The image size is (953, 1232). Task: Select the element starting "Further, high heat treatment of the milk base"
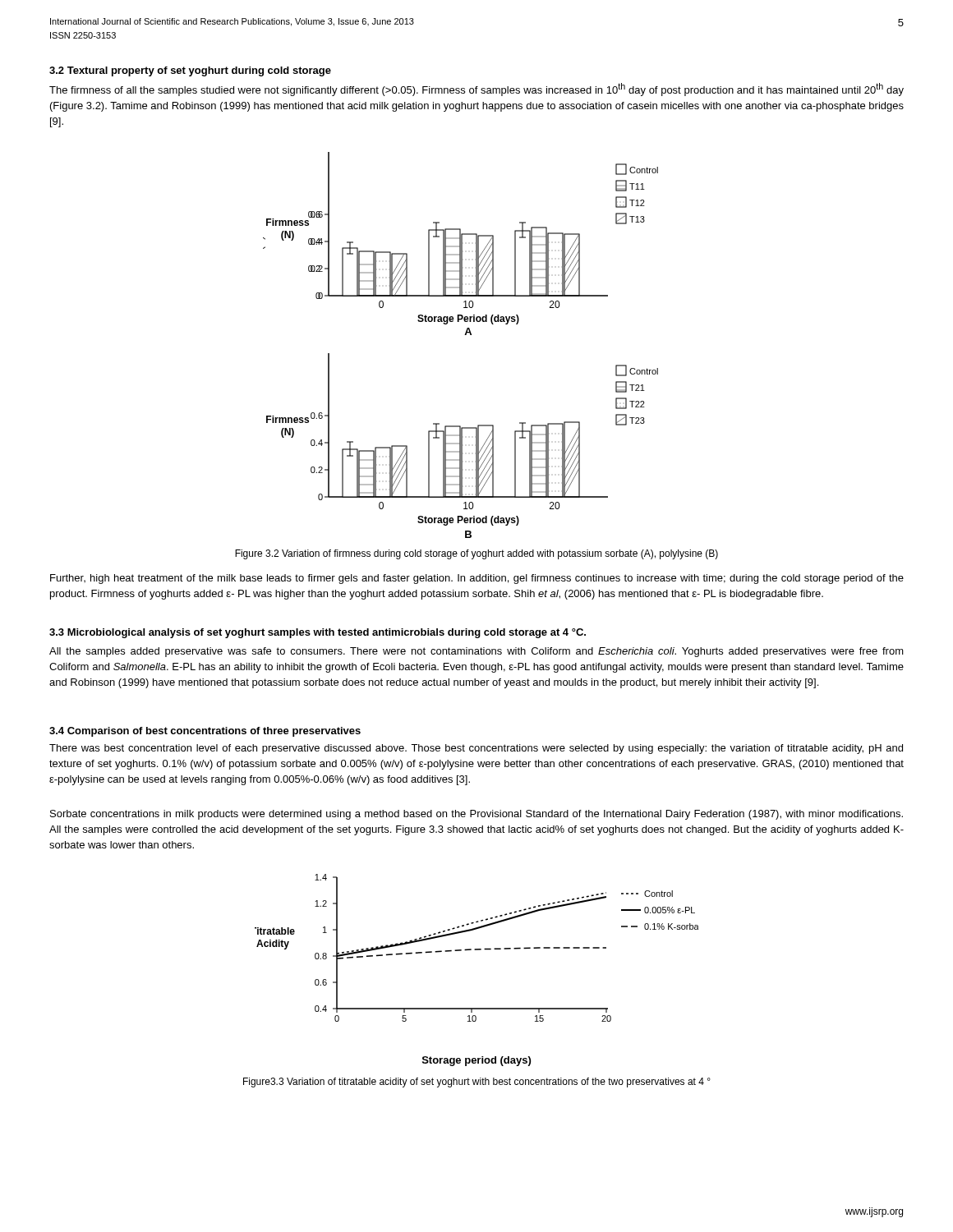[x=476, y=586]
